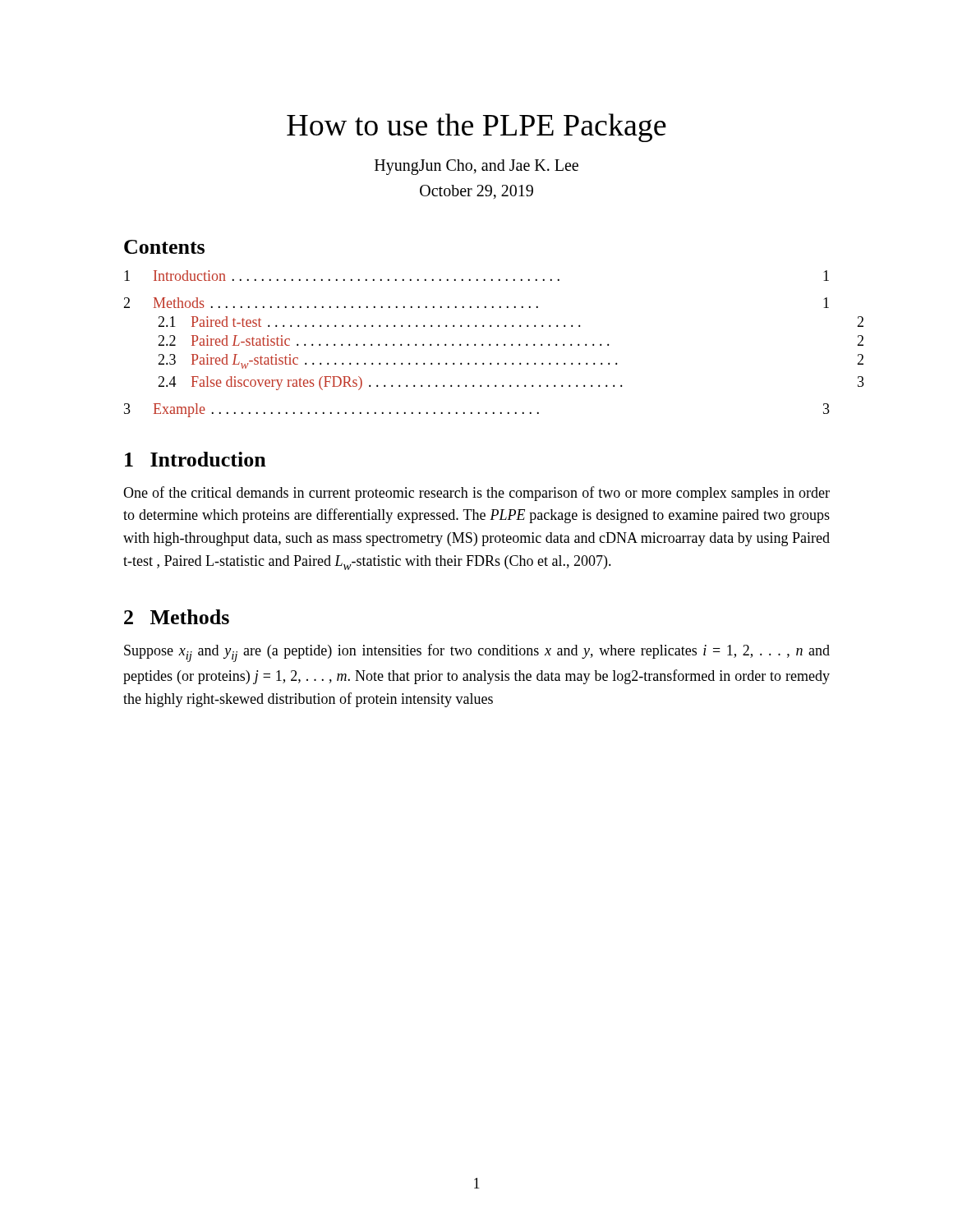This screenshot has height=1232, width=953.
Task: Find the block on this page that starts "Suppose xij and yij are (a peptide) ion"
Action: [x=476, y=675]
